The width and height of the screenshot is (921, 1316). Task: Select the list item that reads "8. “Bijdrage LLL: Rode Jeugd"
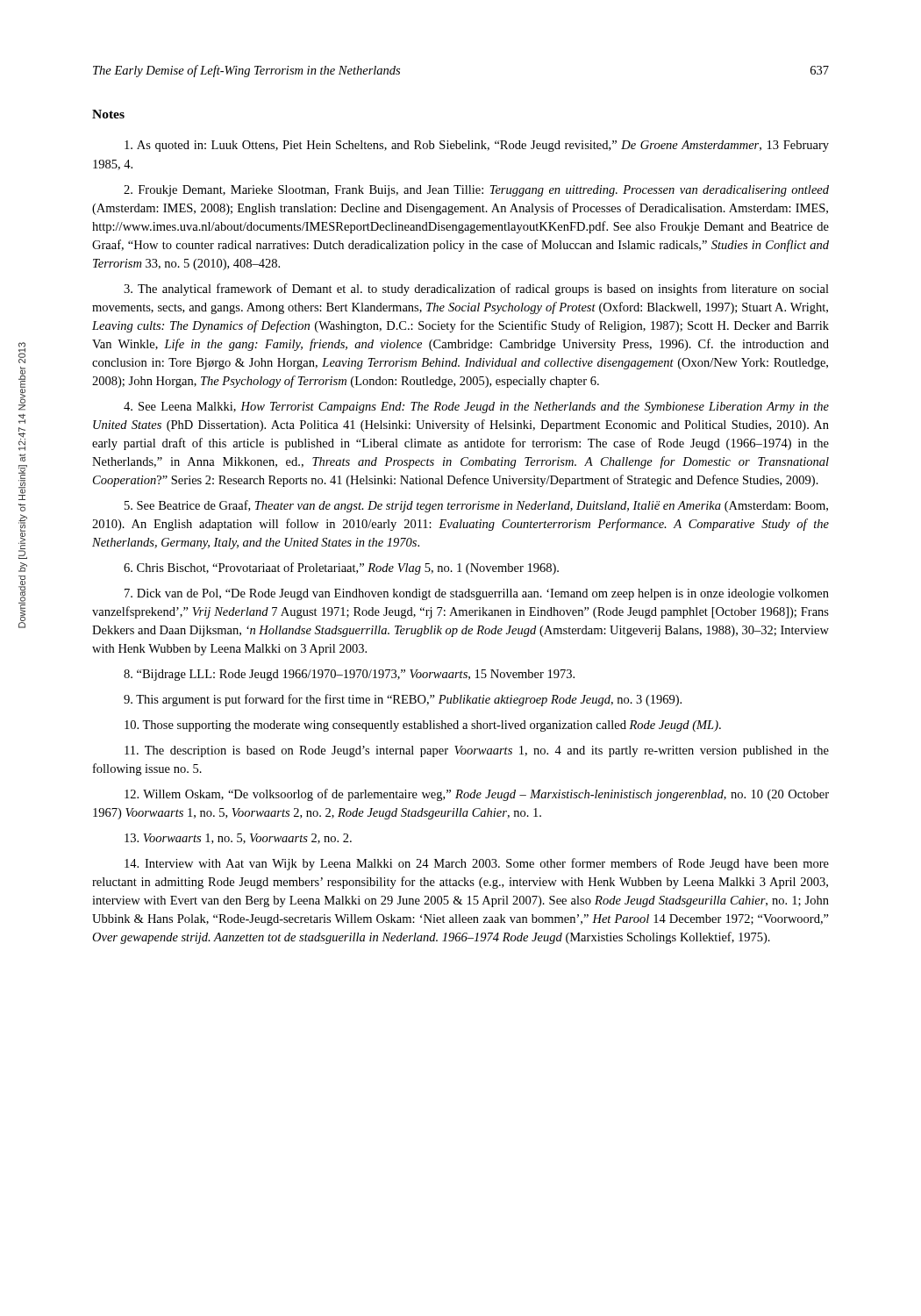click(350, 674)
